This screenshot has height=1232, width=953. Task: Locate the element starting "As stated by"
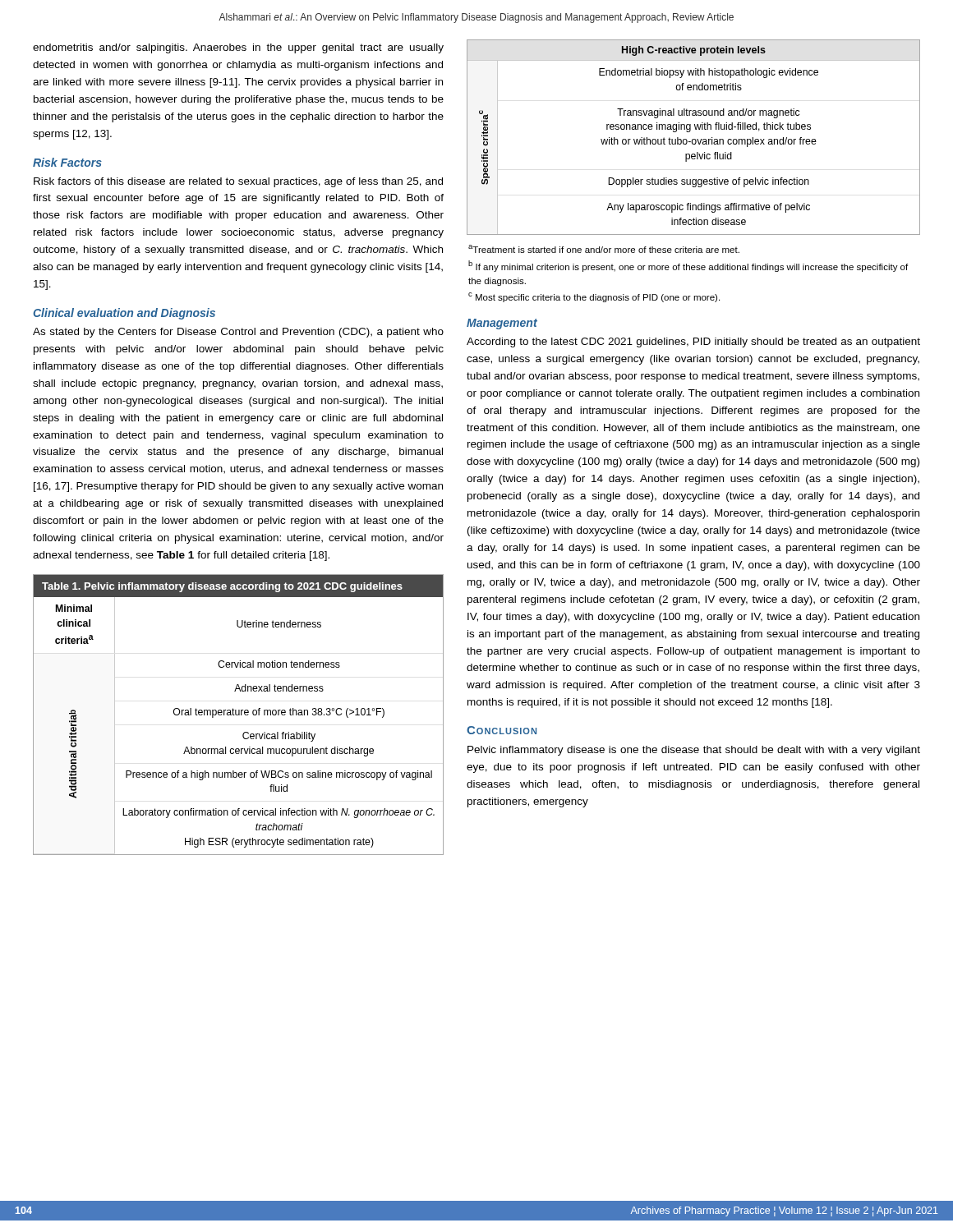click(x=238, y=444)
